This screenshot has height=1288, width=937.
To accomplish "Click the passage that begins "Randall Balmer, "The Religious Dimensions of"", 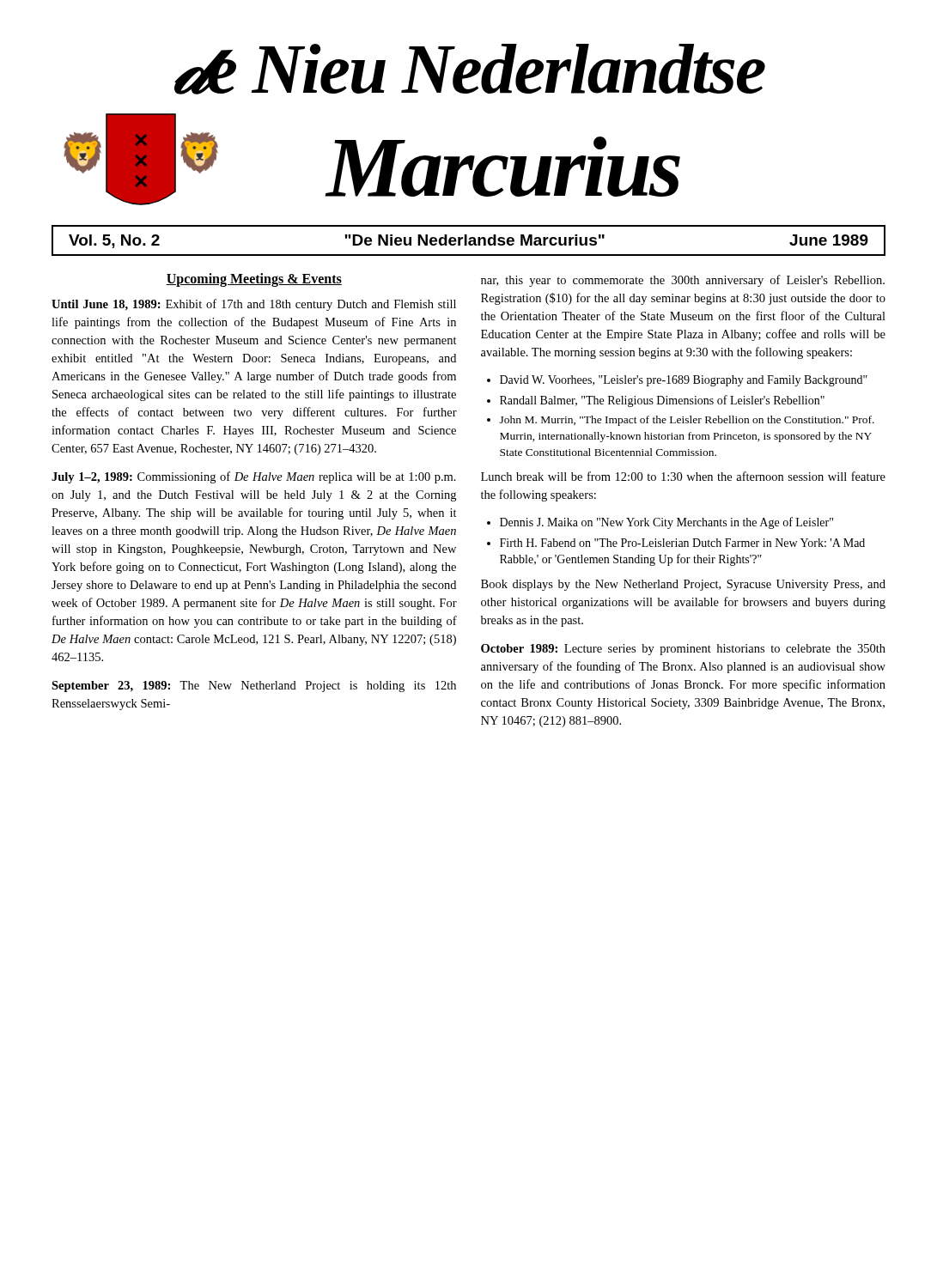I will pyautogui.click(x=662, y=400).
